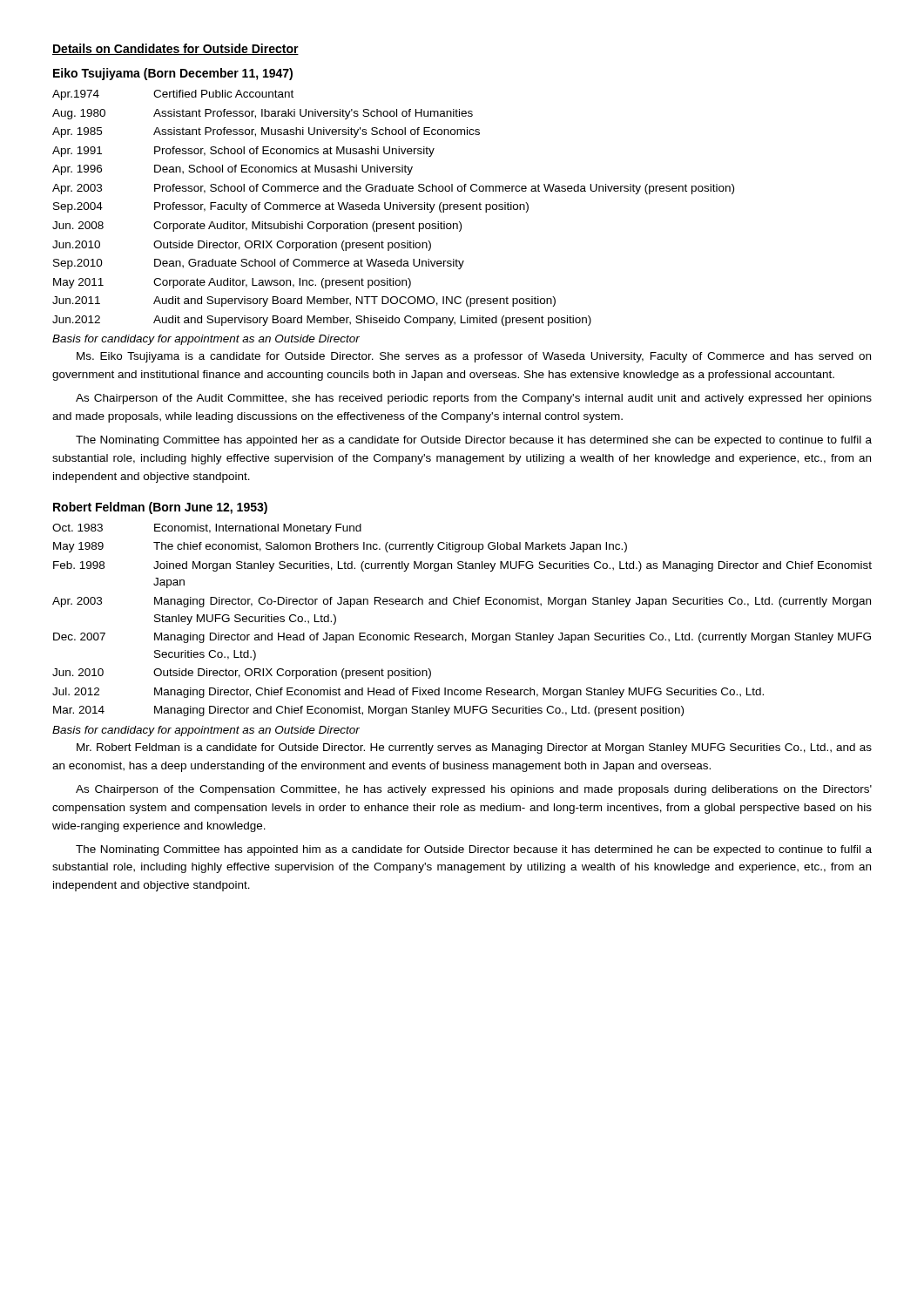Select the element starting "Jun.2012 Audit and Supervisory Board Member, Shiseido"

pyautogui.click(x=462, y=319)
